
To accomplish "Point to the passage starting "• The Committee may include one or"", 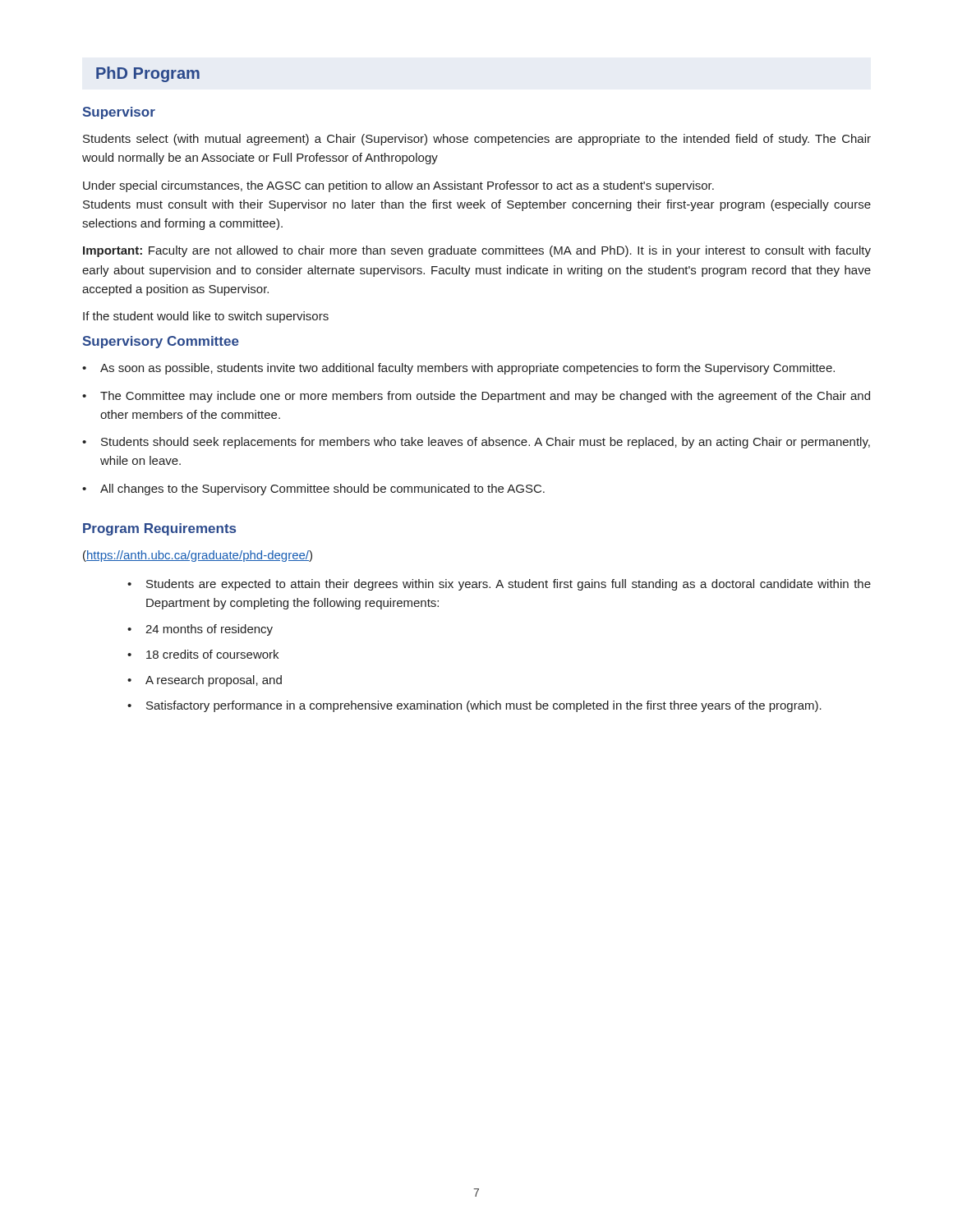I will [x=476, y=405].
